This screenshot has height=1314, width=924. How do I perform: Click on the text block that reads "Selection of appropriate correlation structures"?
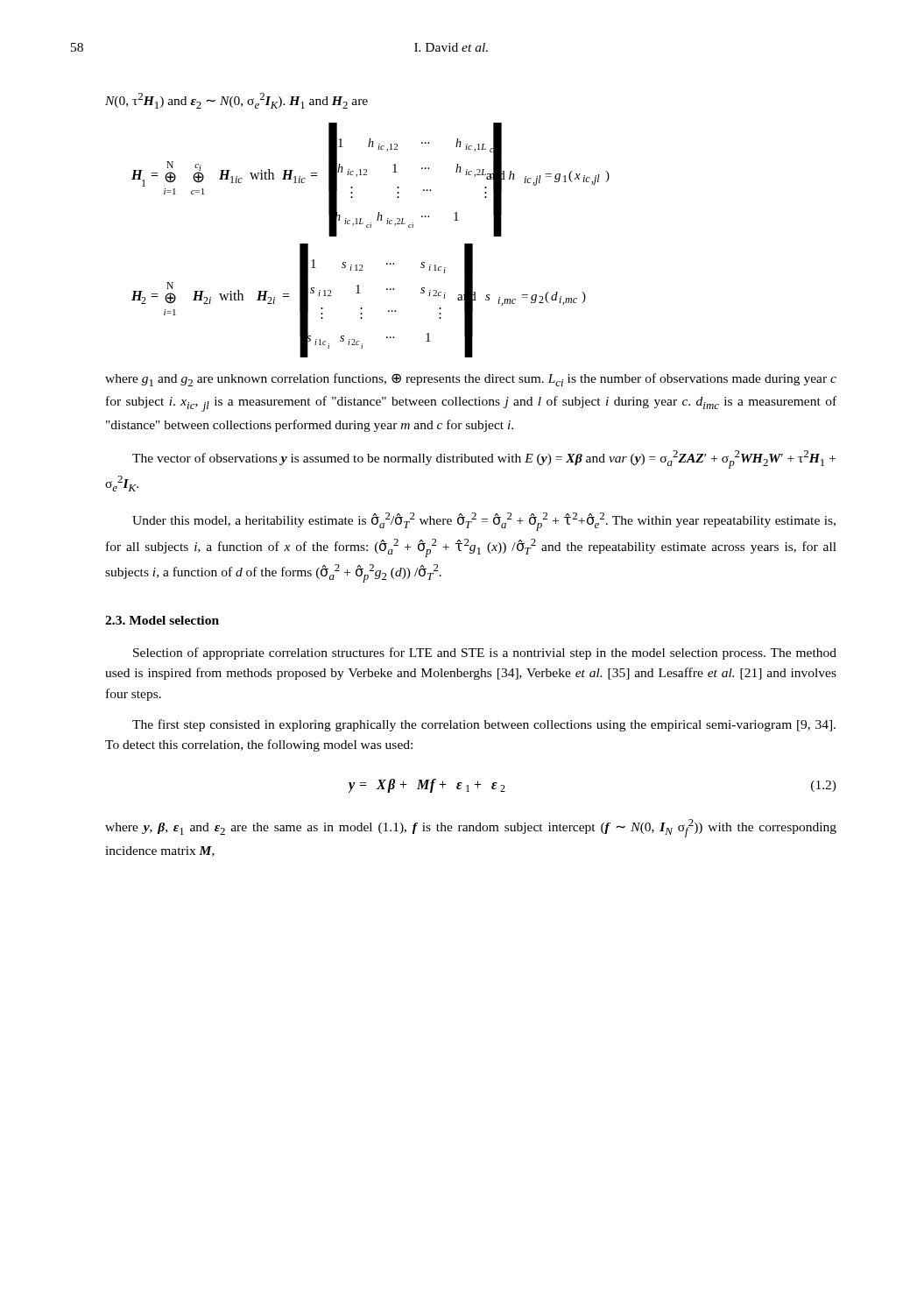tap(471, 673)
